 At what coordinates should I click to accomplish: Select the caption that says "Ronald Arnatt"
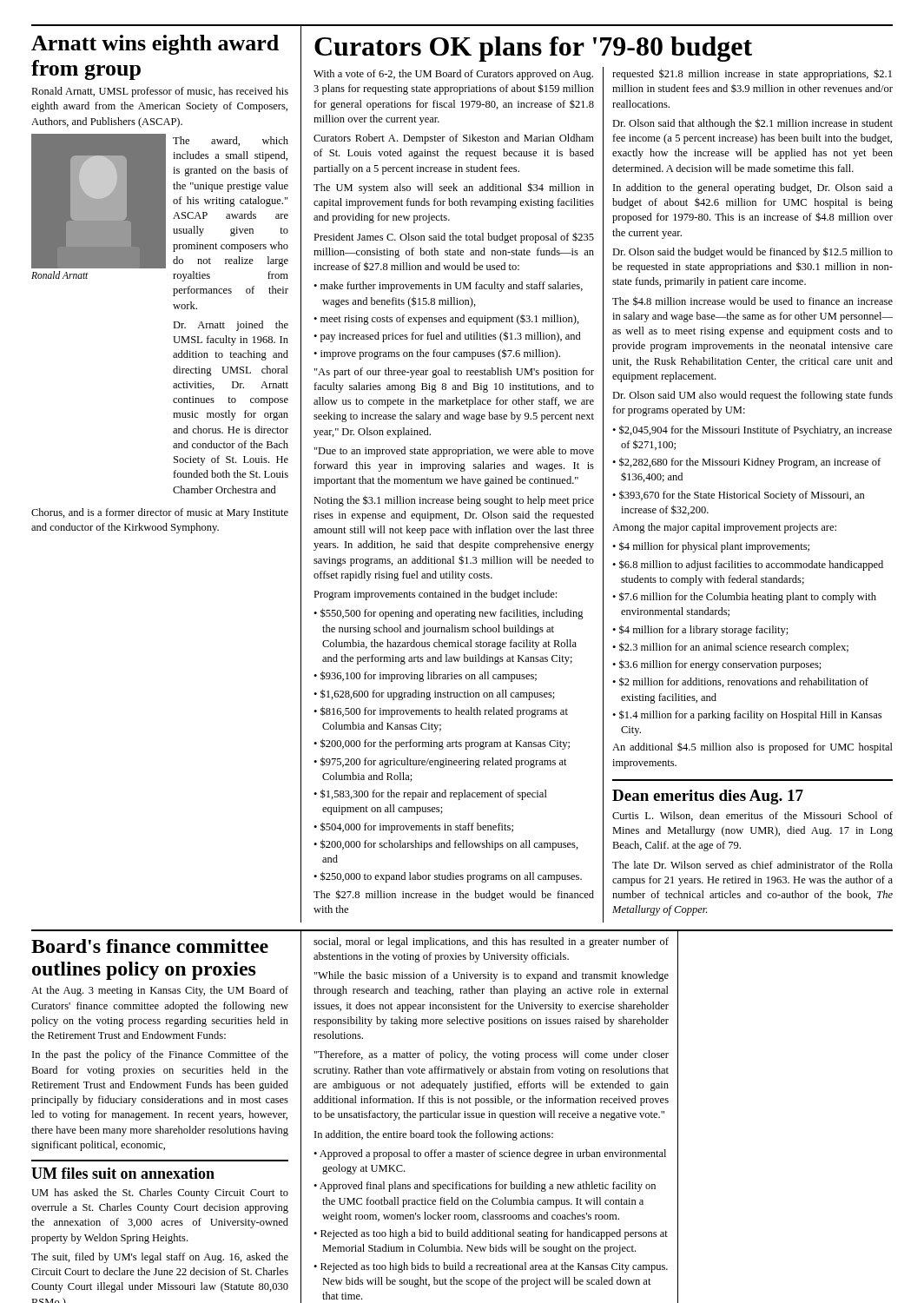coord(60,275)
